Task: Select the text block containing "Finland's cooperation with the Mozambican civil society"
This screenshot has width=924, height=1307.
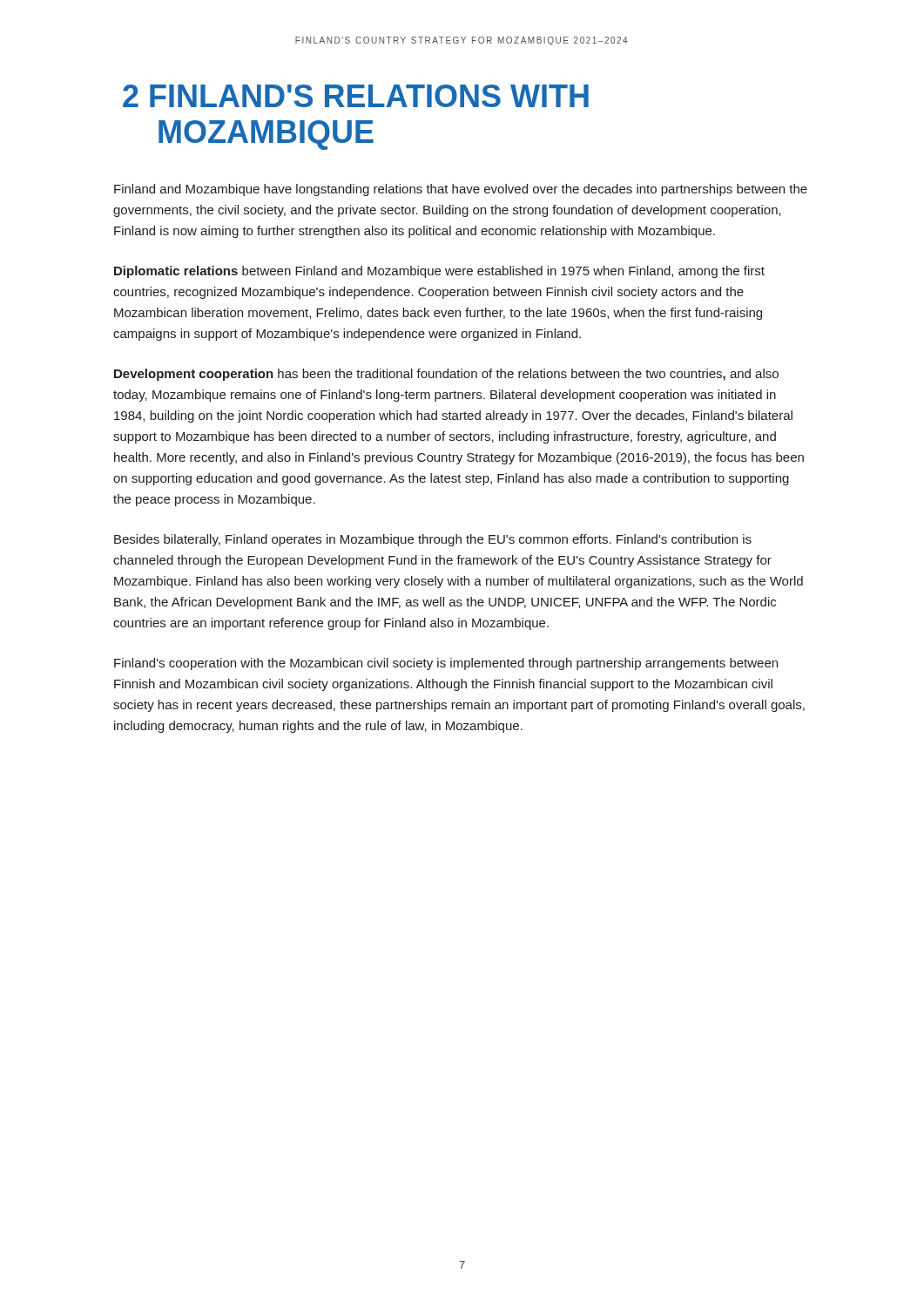Action: coord(459,694)
